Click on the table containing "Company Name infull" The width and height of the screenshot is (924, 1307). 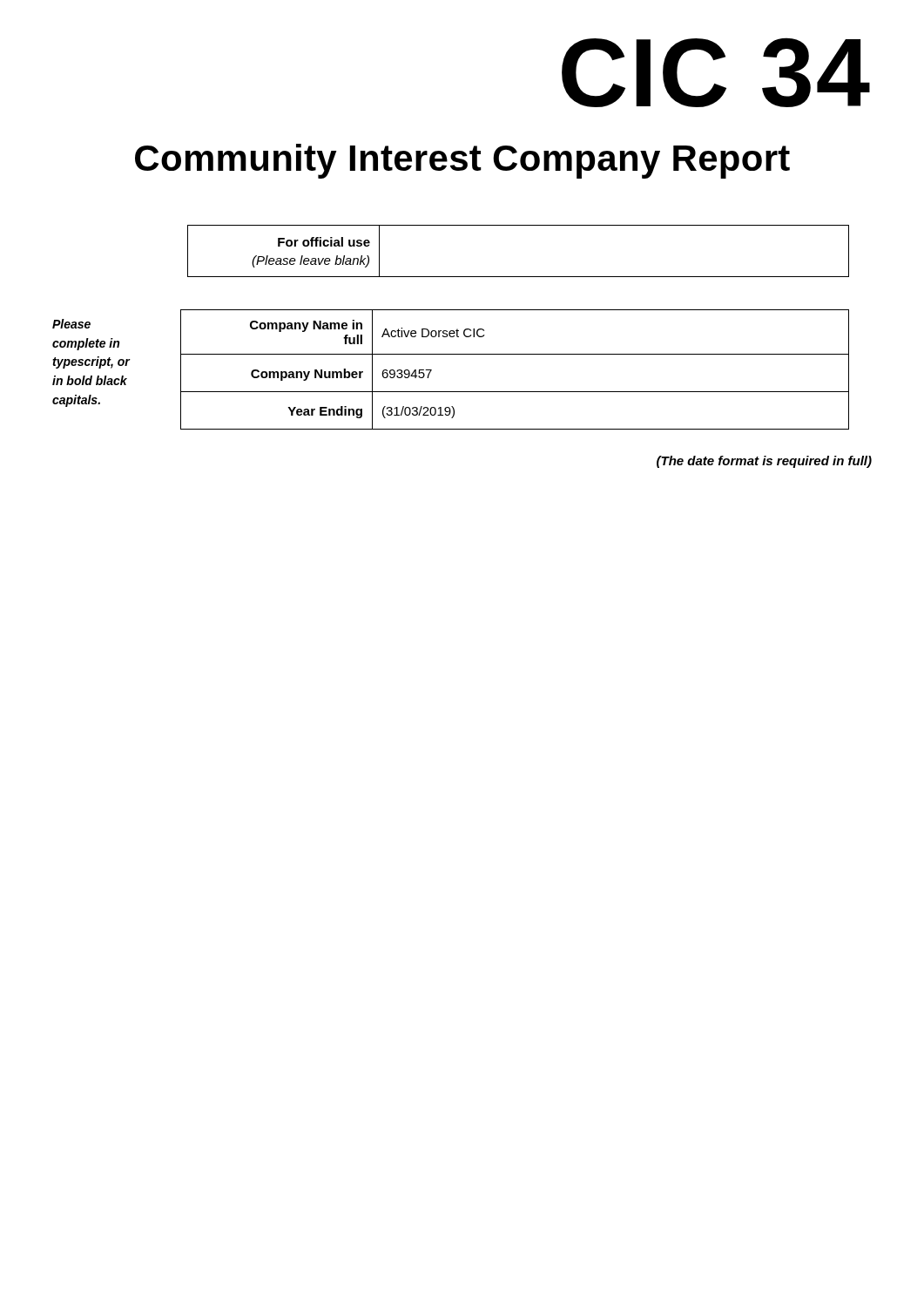coord(515,369)
